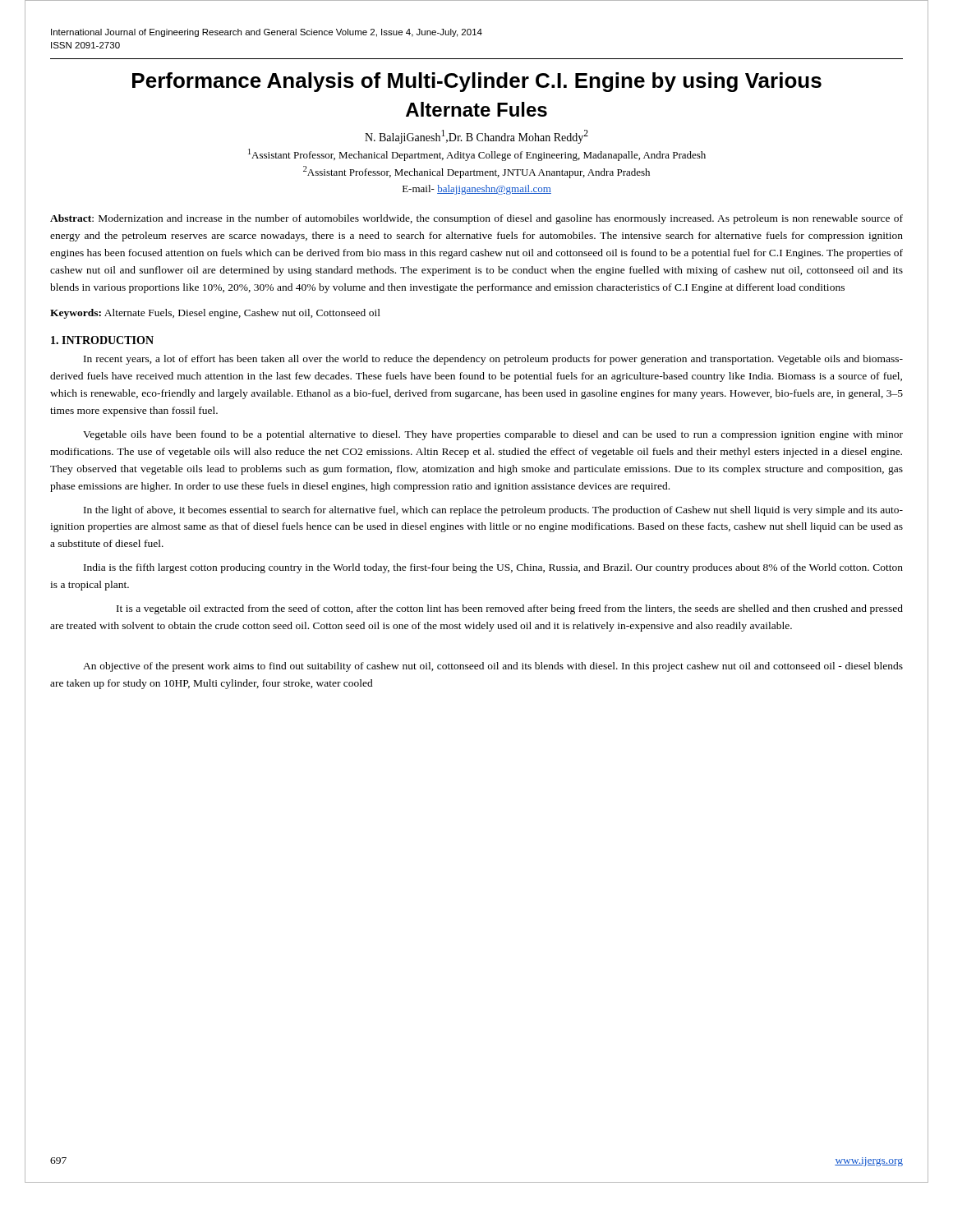
Task: Select the region starting "Performance Analysis of Multi-Cylinder C.I. Engine by"
Action: (476, 95)
